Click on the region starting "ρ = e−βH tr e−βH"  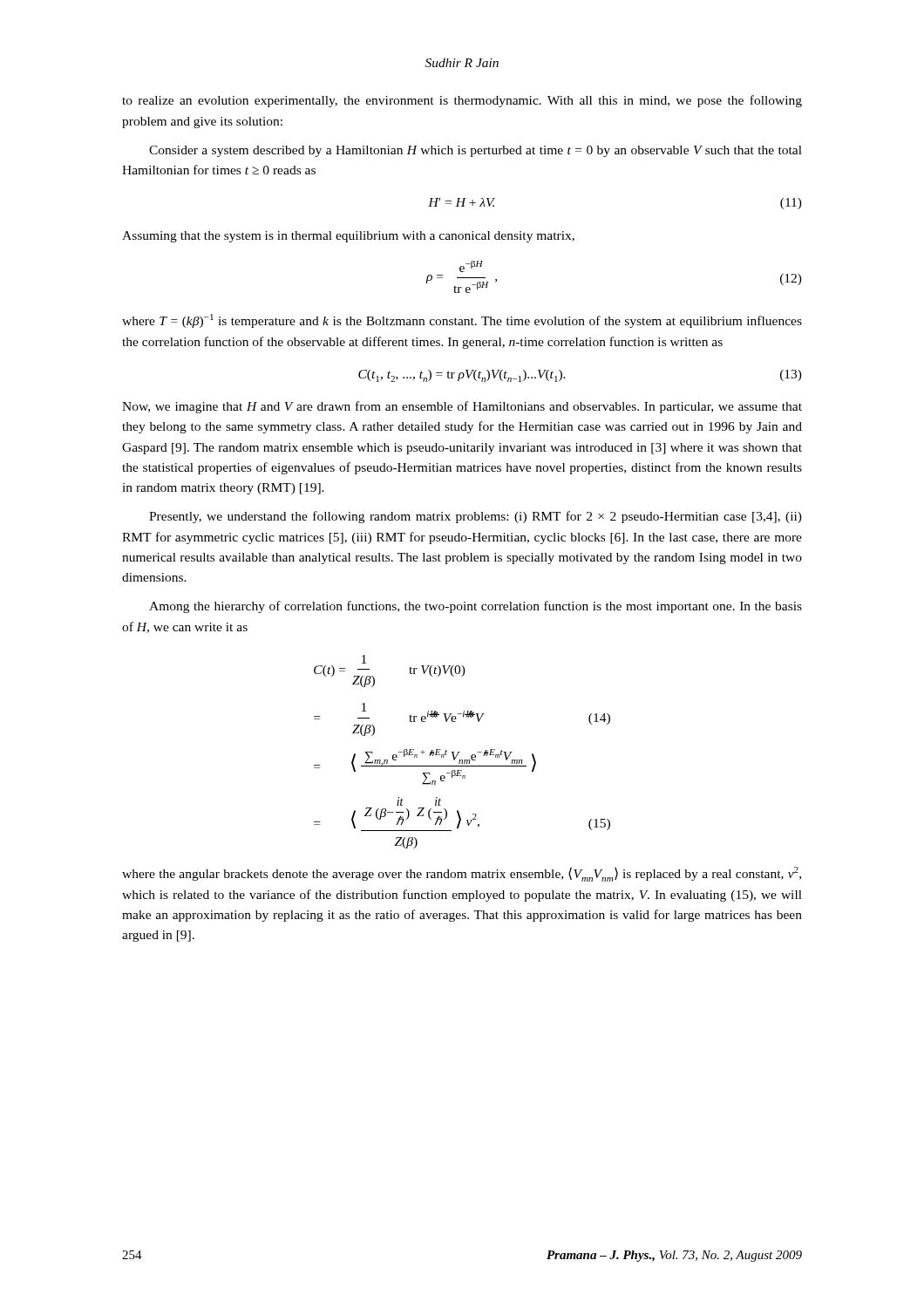[471, 266]
